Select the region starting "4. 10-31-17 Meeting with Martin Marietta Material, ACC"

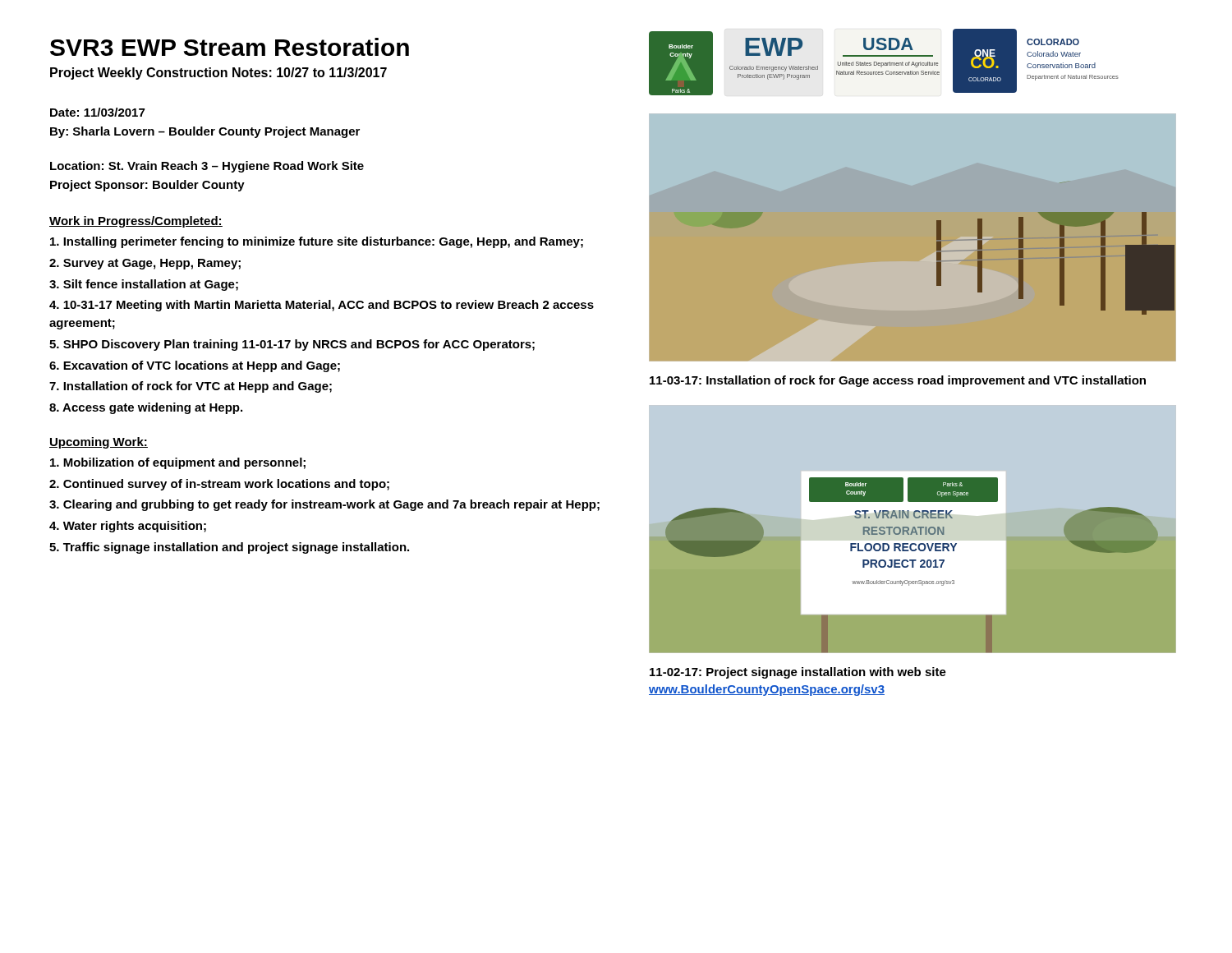coord(322,314)
